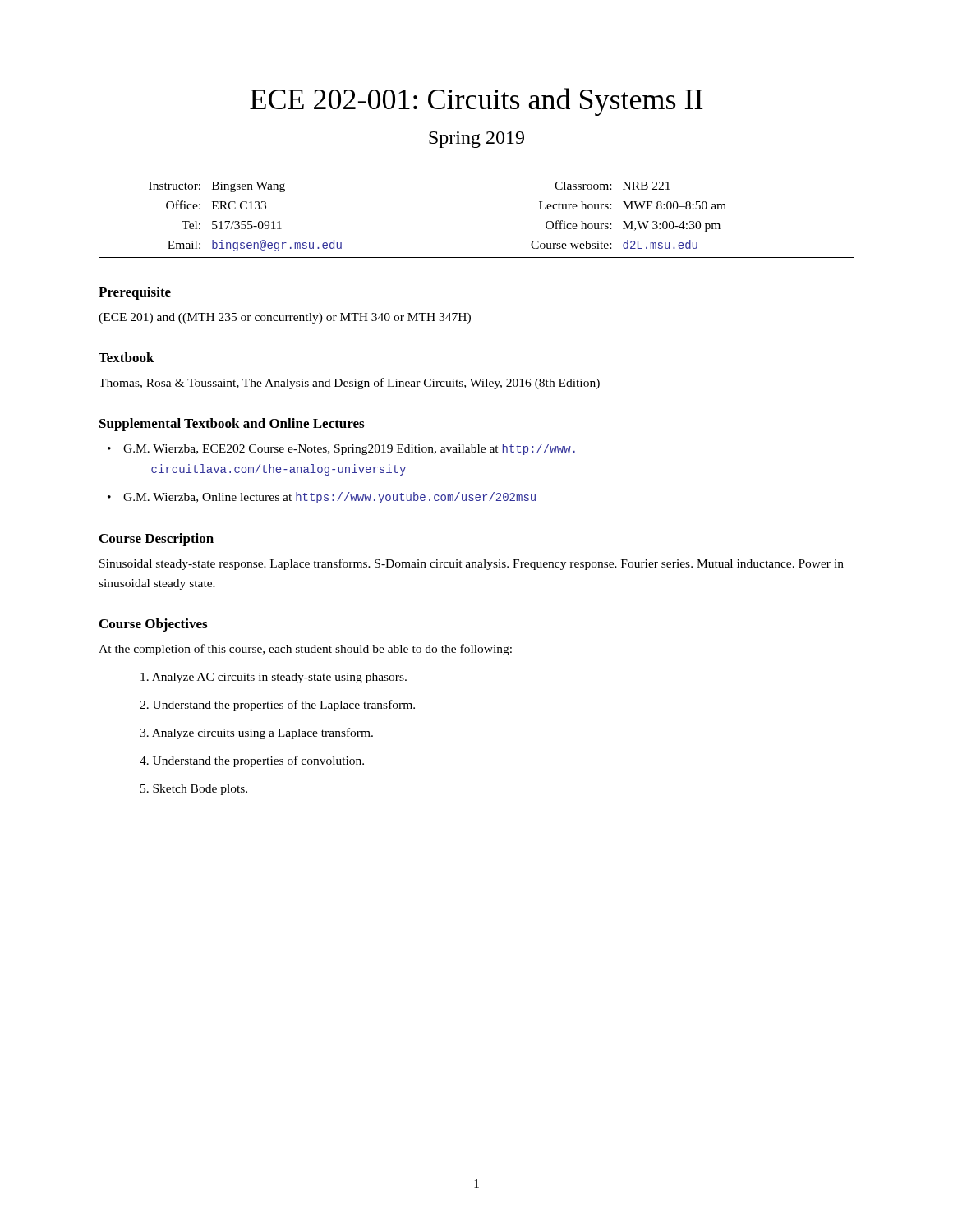This screenshot has height=1232, width=953.
Task: Where is the passage that starts "G.M. Wierzba, Online lectures at"?
Action: click(x=330, y=497)
